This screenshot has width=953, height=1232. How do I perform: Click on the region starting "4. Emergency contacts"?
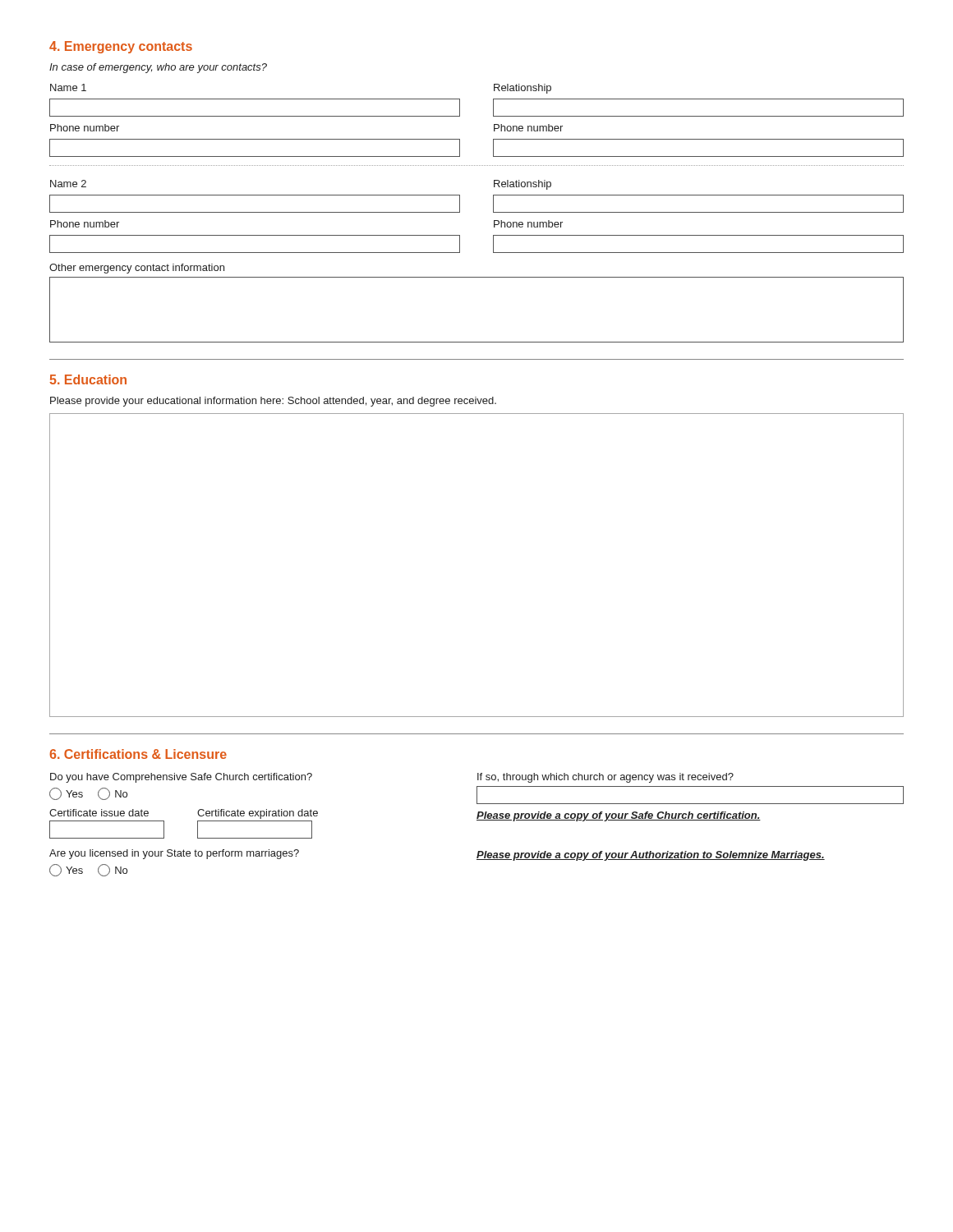pos(121,46)
